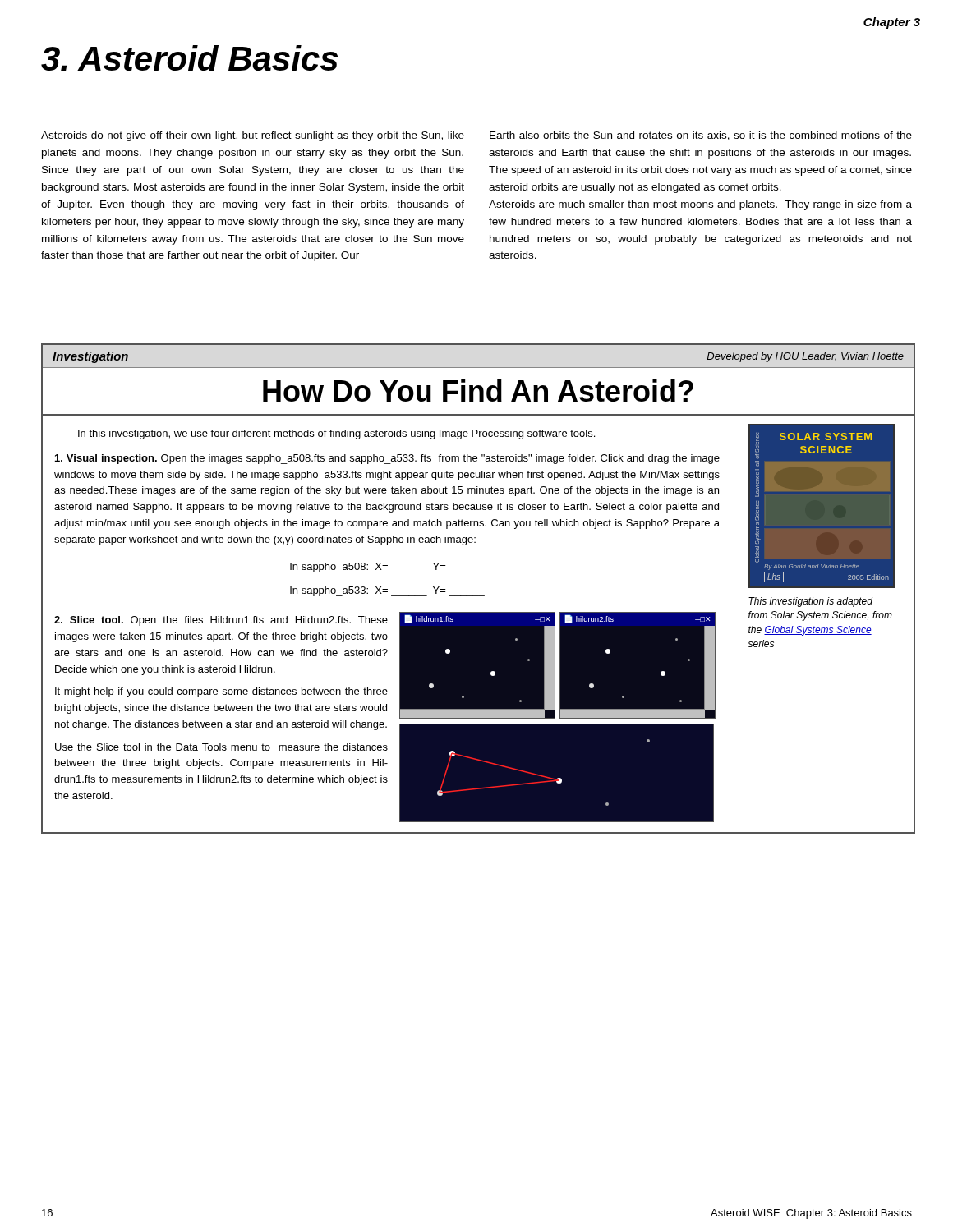Find the text block with the text "Earth also orbits the"
953x1232 pixels.
click(700, 195)
